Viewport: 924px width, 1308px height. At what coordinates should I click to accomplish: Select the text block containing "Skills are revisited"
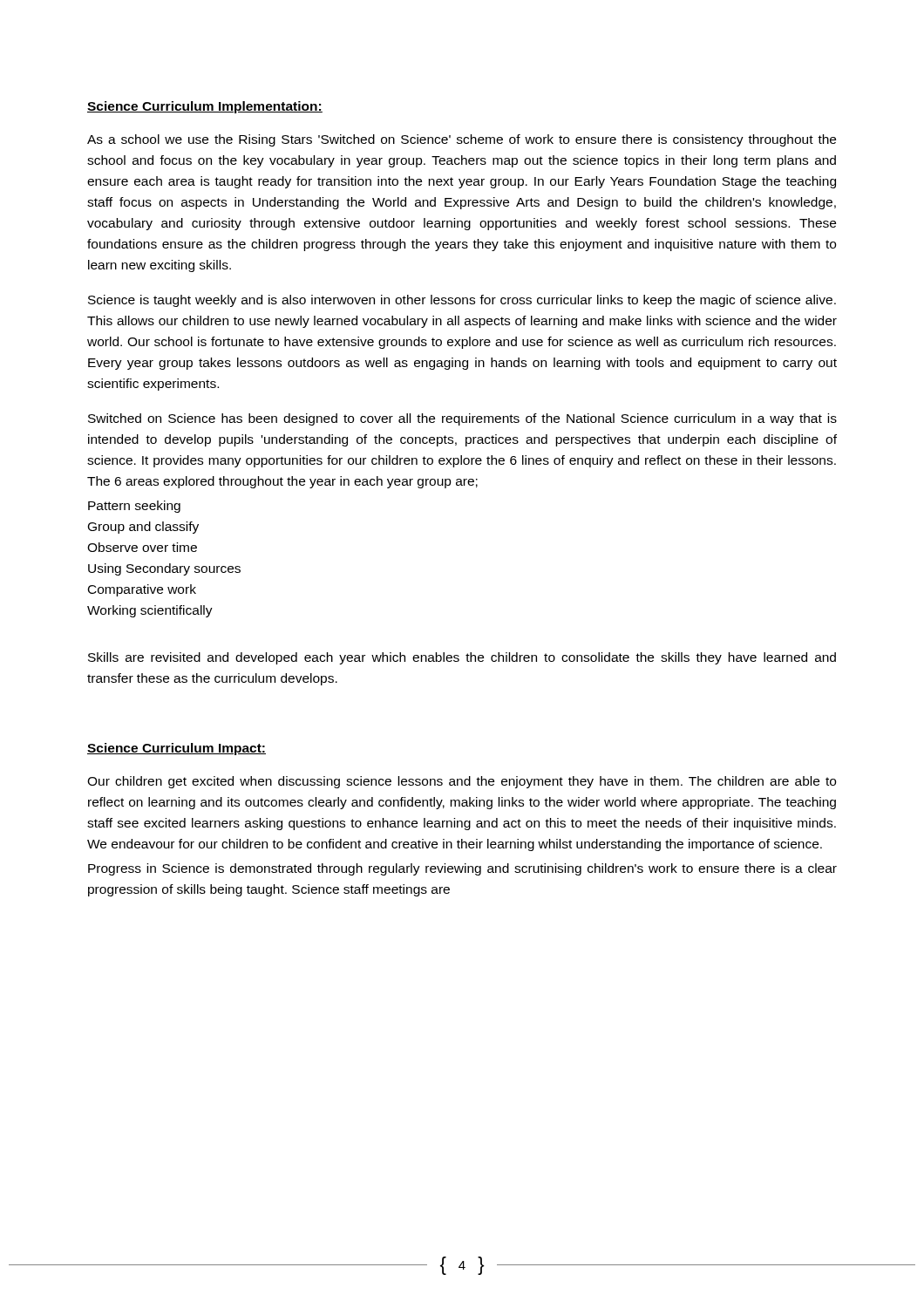[462, 668]
